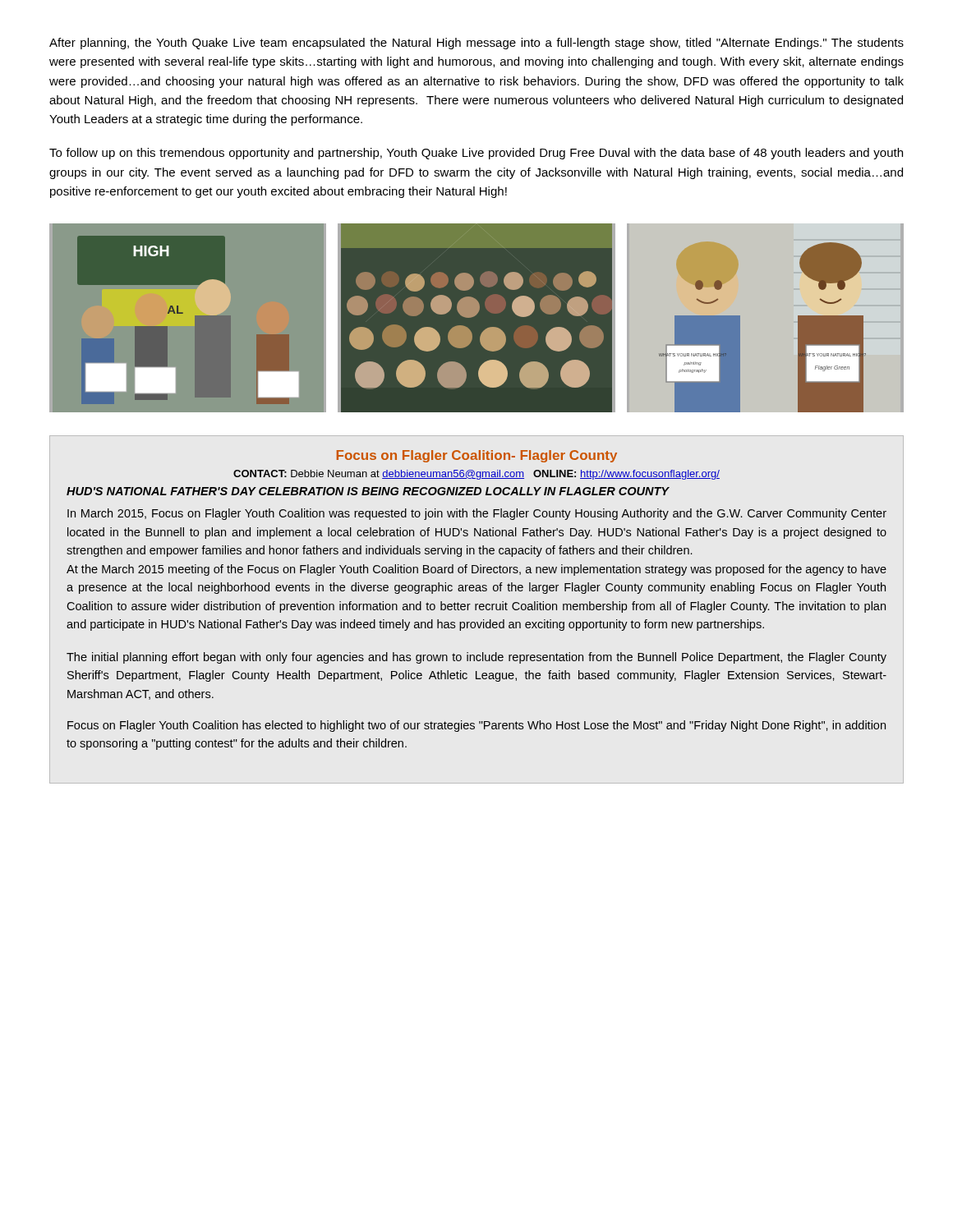Select the text block containing "HUD'S NATIONAL FATHER'S DAY CELEBRATION IS BEING"
953x1232 pixels.
pyautogui.click(x=368, y=491)
